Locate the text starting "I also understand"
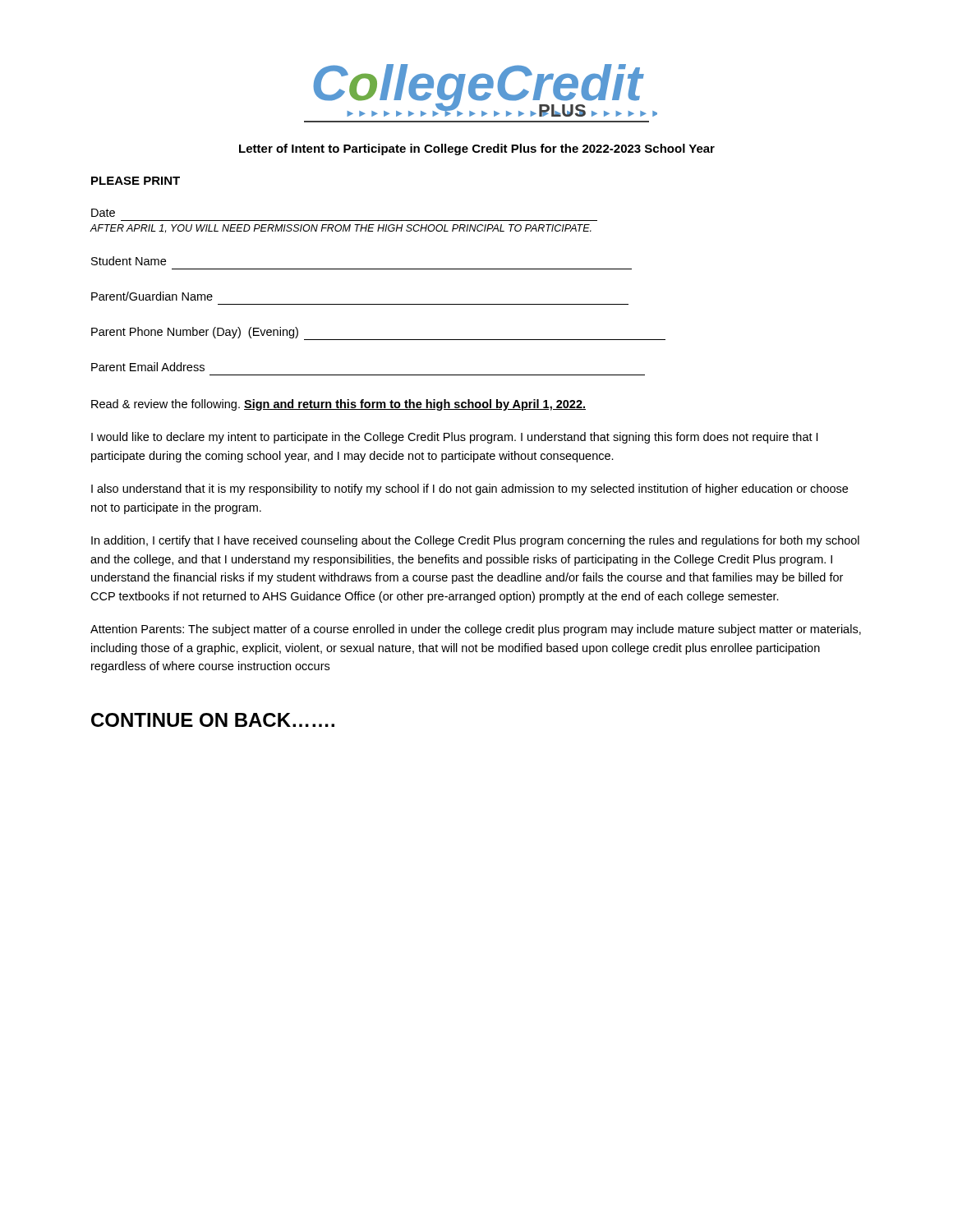This screenshot has width=953, height=1232. coord(469,498)
